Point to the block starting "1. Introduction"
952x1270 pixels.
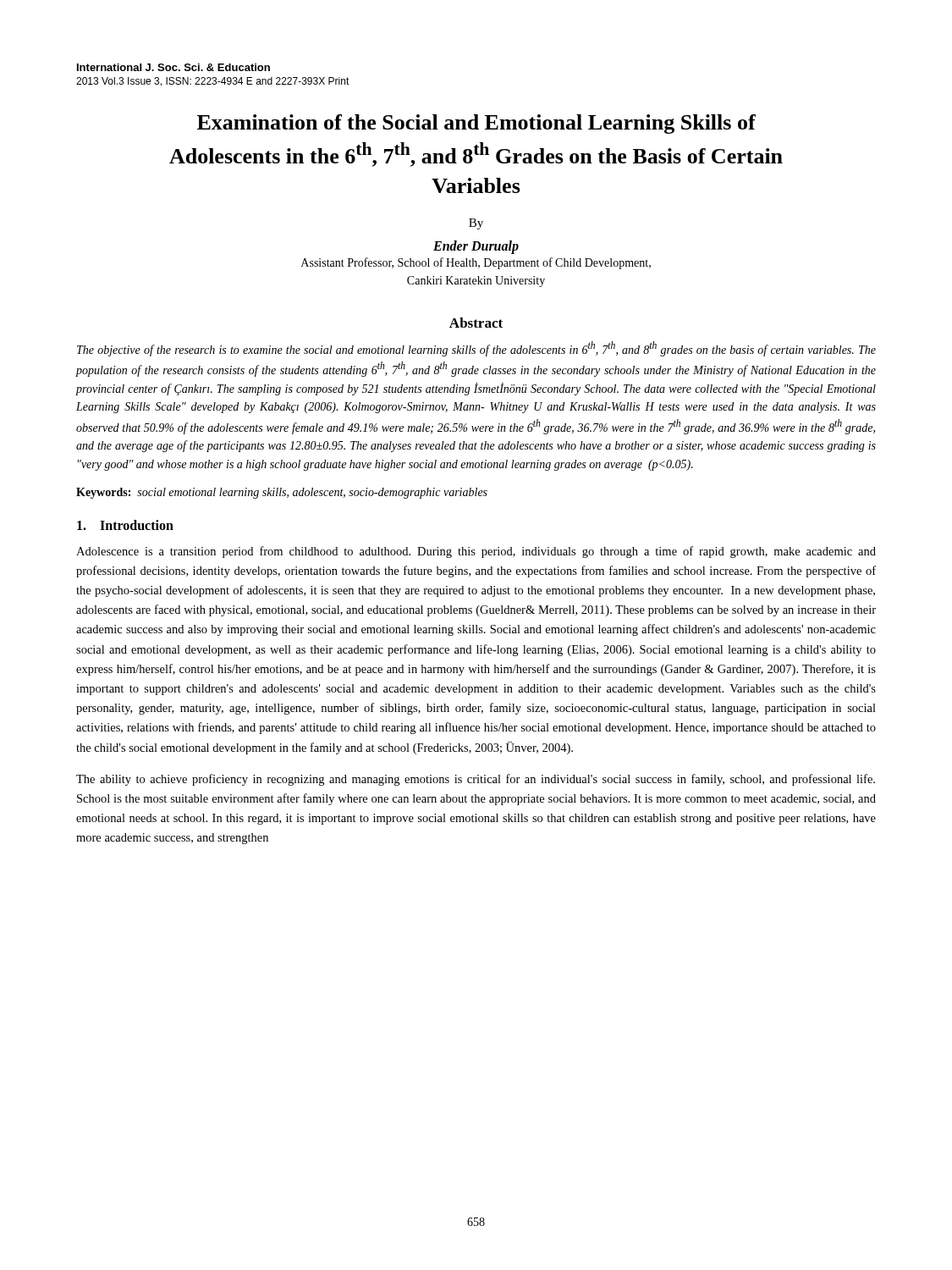[125, 525]
